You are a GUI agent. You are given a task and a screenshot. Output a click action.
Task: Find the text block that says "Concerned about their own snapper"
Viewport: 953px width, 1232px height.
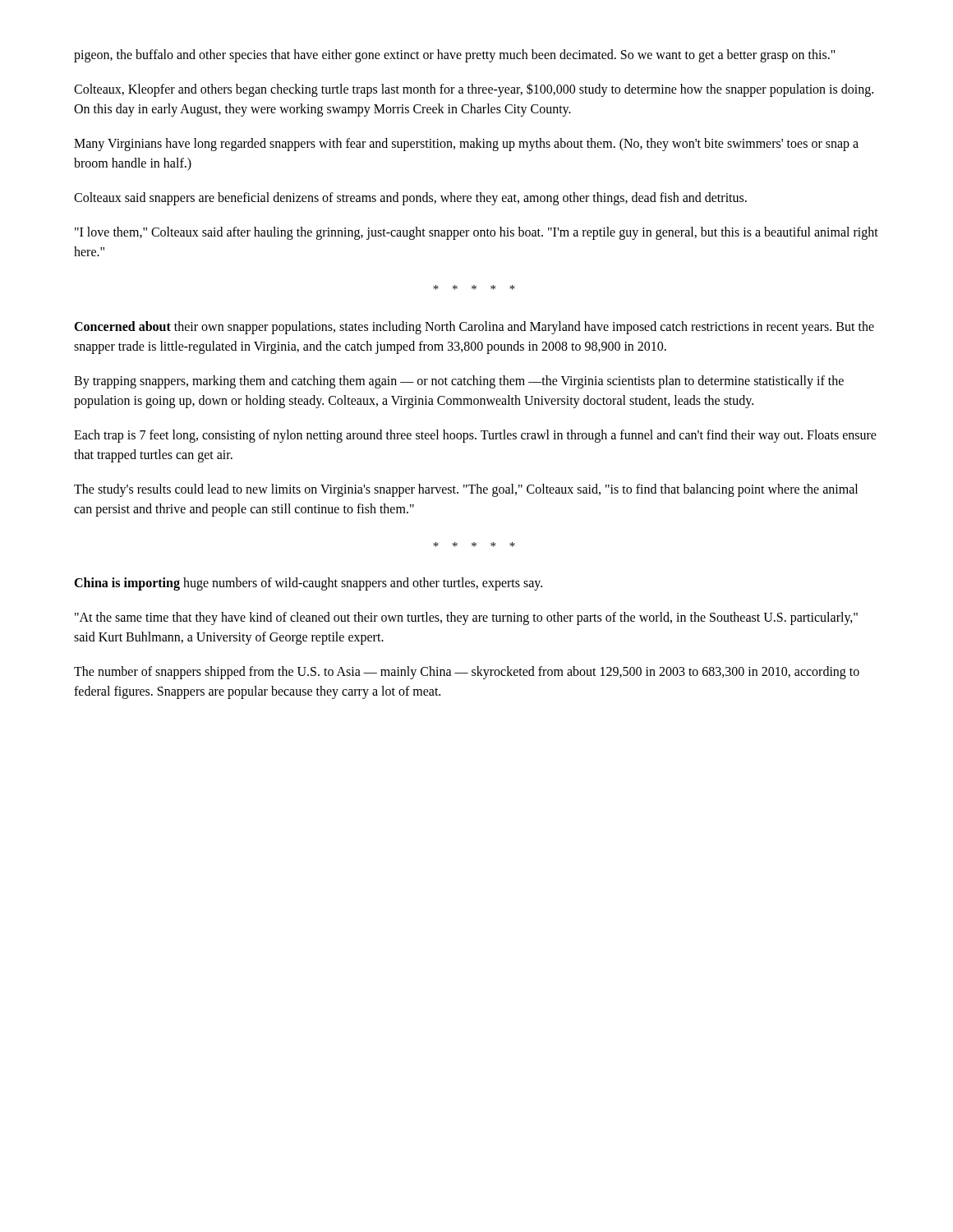474,336
